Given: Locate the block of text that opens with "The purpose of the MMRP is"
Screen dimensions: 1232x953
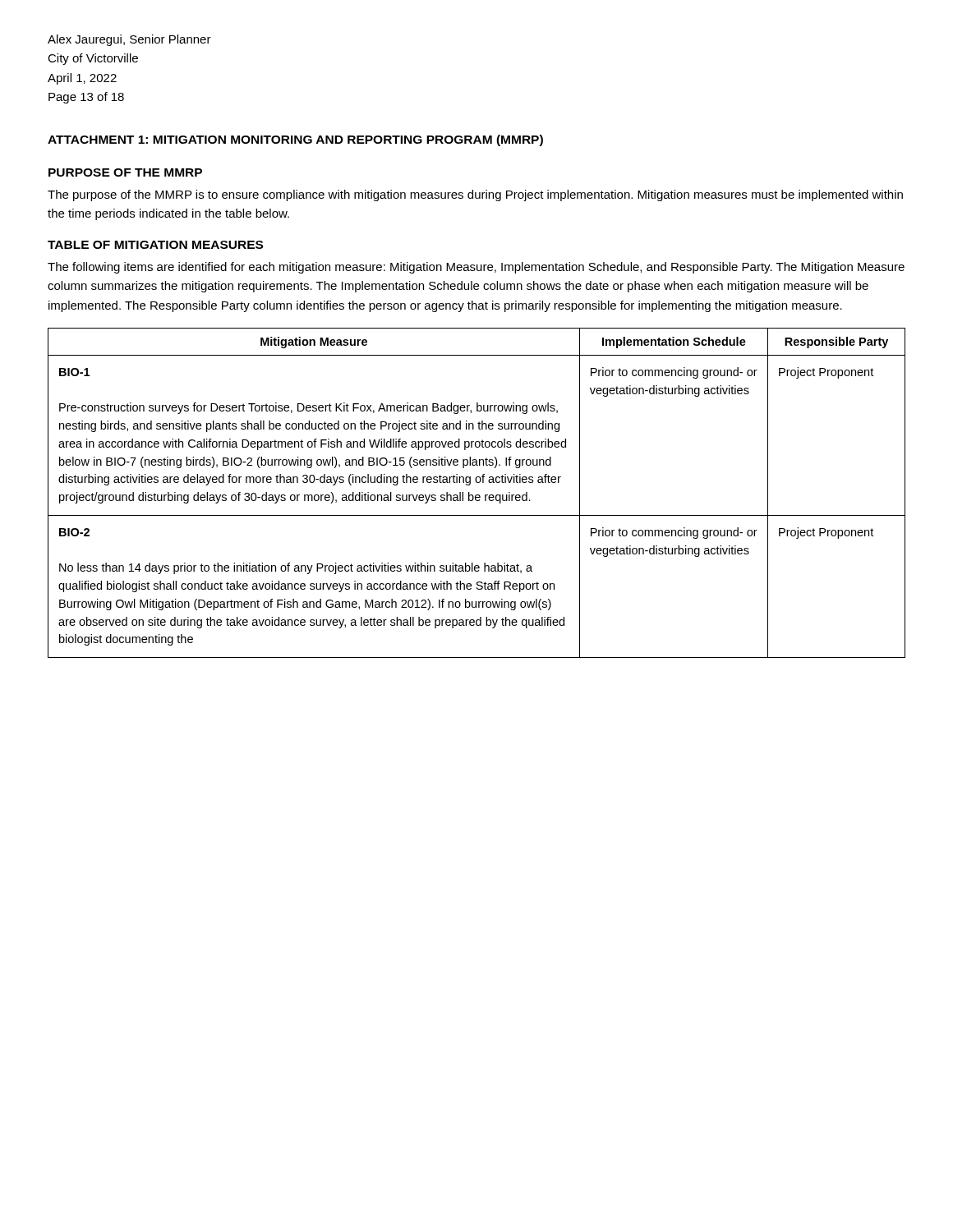Looking at the screenshot, I should (476, 204).
